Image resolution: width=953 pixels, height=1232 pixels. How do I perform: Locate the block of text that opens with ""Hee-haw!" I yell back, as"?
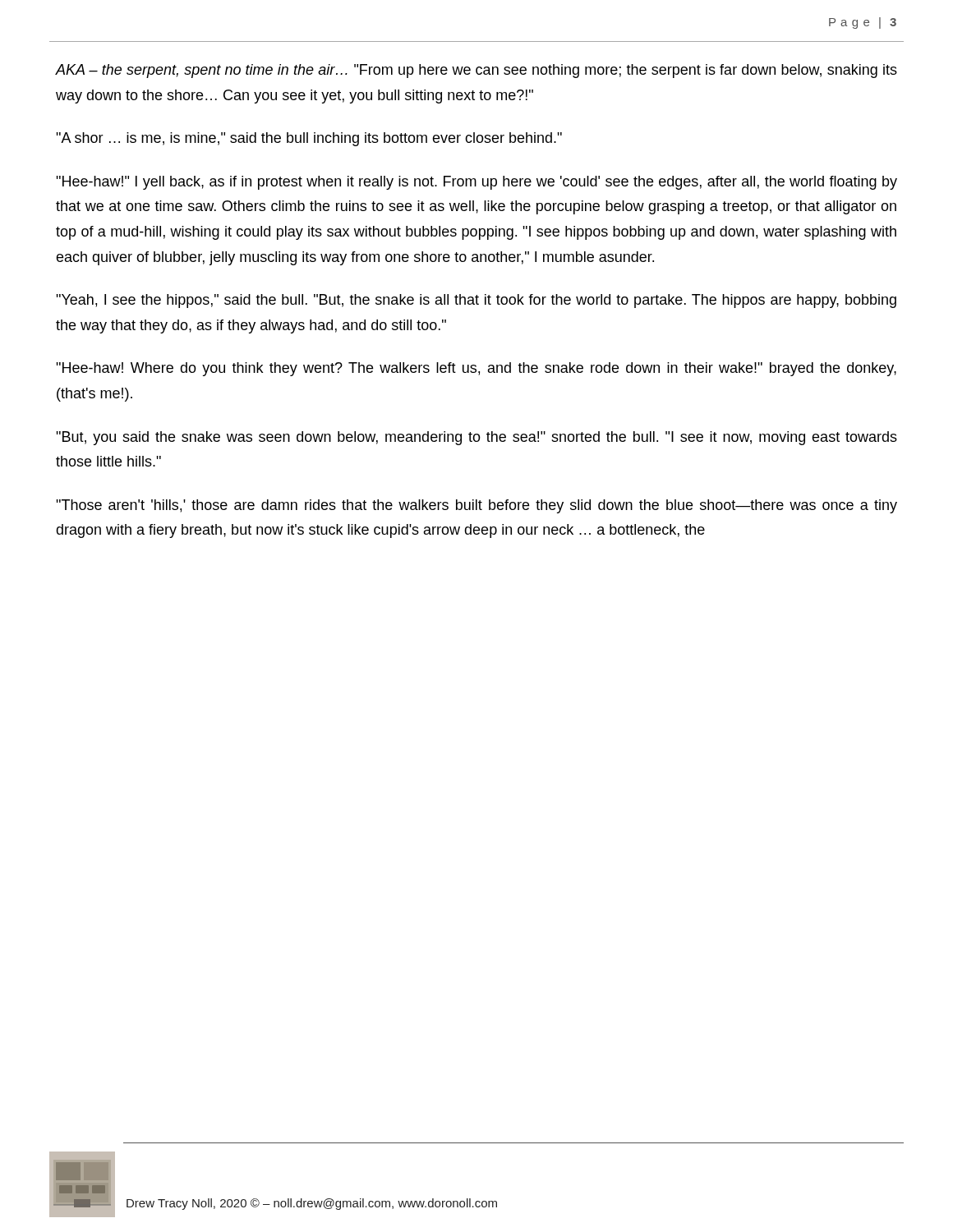(x=476, y=219)
